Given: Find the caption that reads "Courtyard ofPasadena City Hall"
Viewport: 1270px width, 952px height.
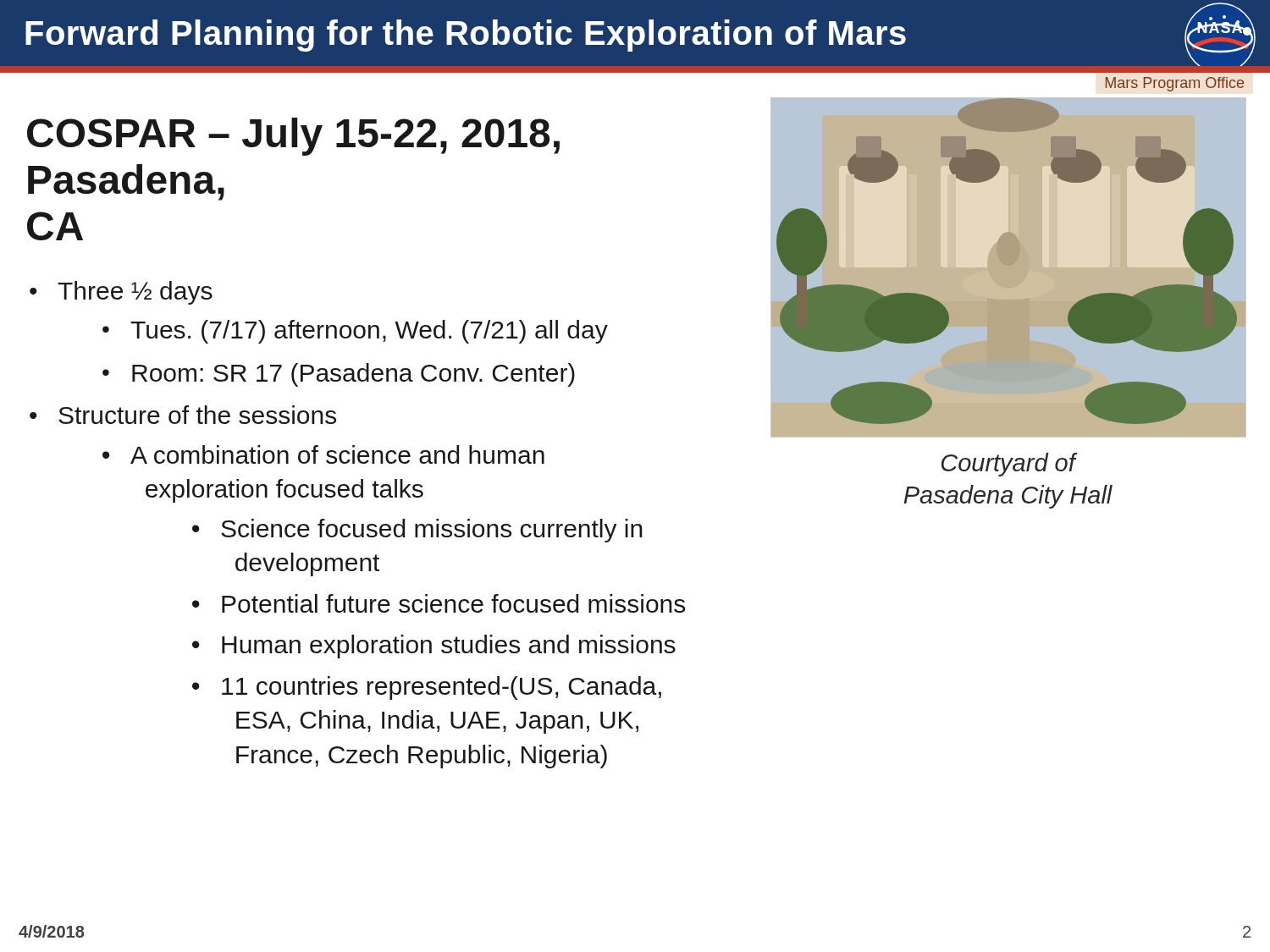Looking at the screenshot, I should point(1007,479).
